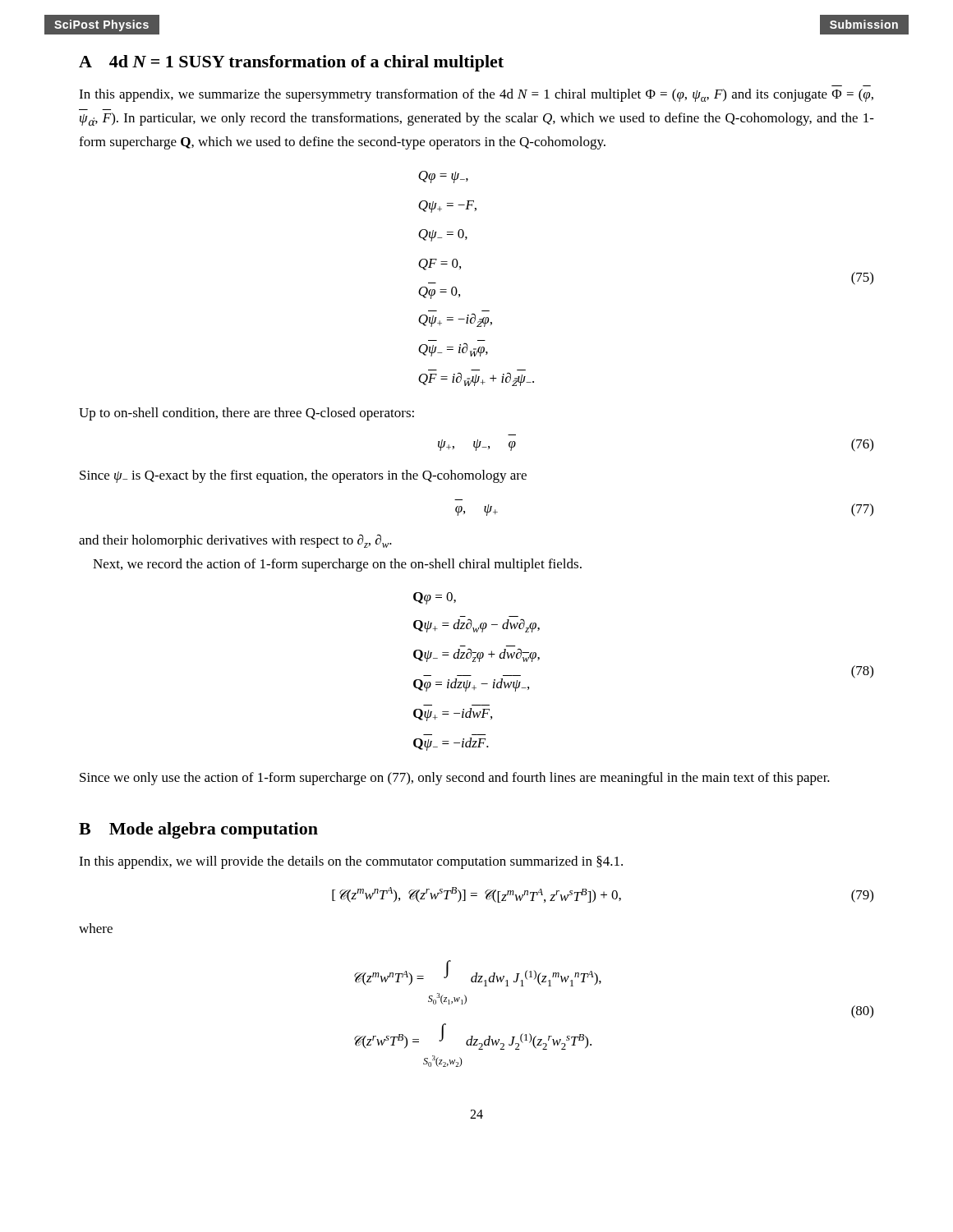953x1232 pixels.
Task: Find the block on this page that starts "Since we only use"
Action: pyautogui.click(x=455, y=777)
